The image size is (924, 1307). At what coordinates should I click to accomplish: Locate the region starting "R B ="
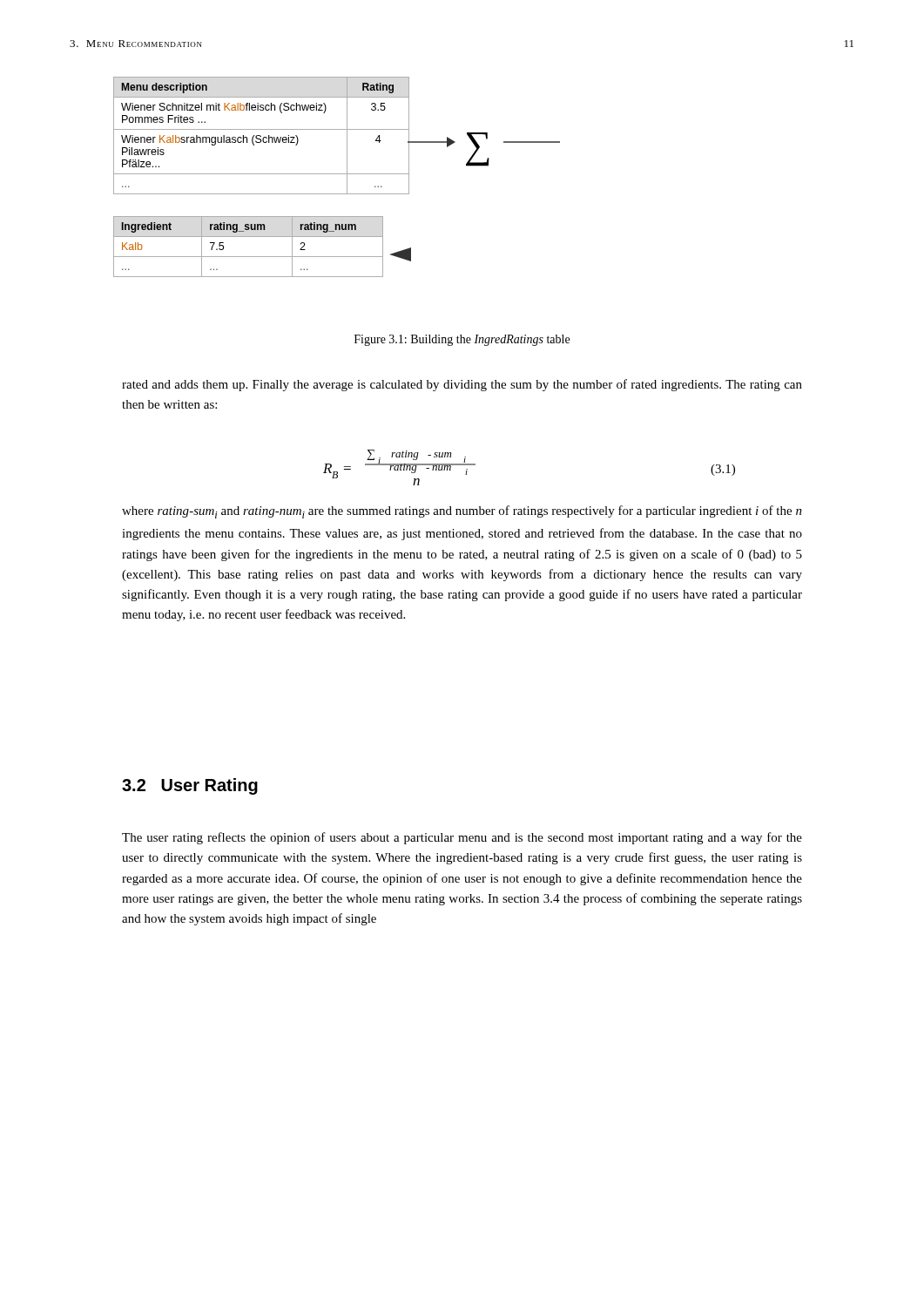[462, 466]
